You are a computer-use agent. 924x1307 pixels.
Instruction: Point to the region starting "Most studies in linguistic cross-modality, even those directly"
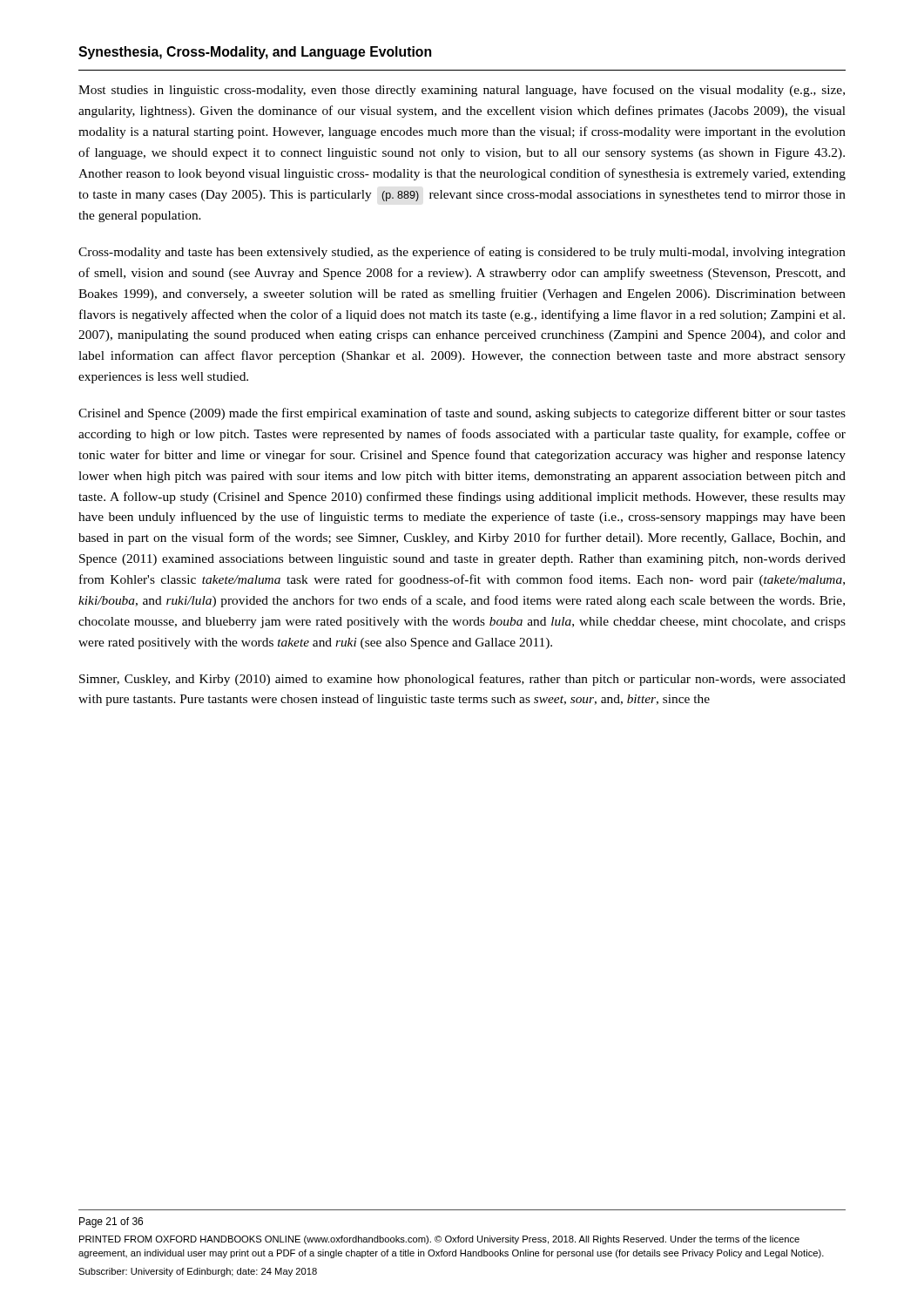(x=462, y=152)
